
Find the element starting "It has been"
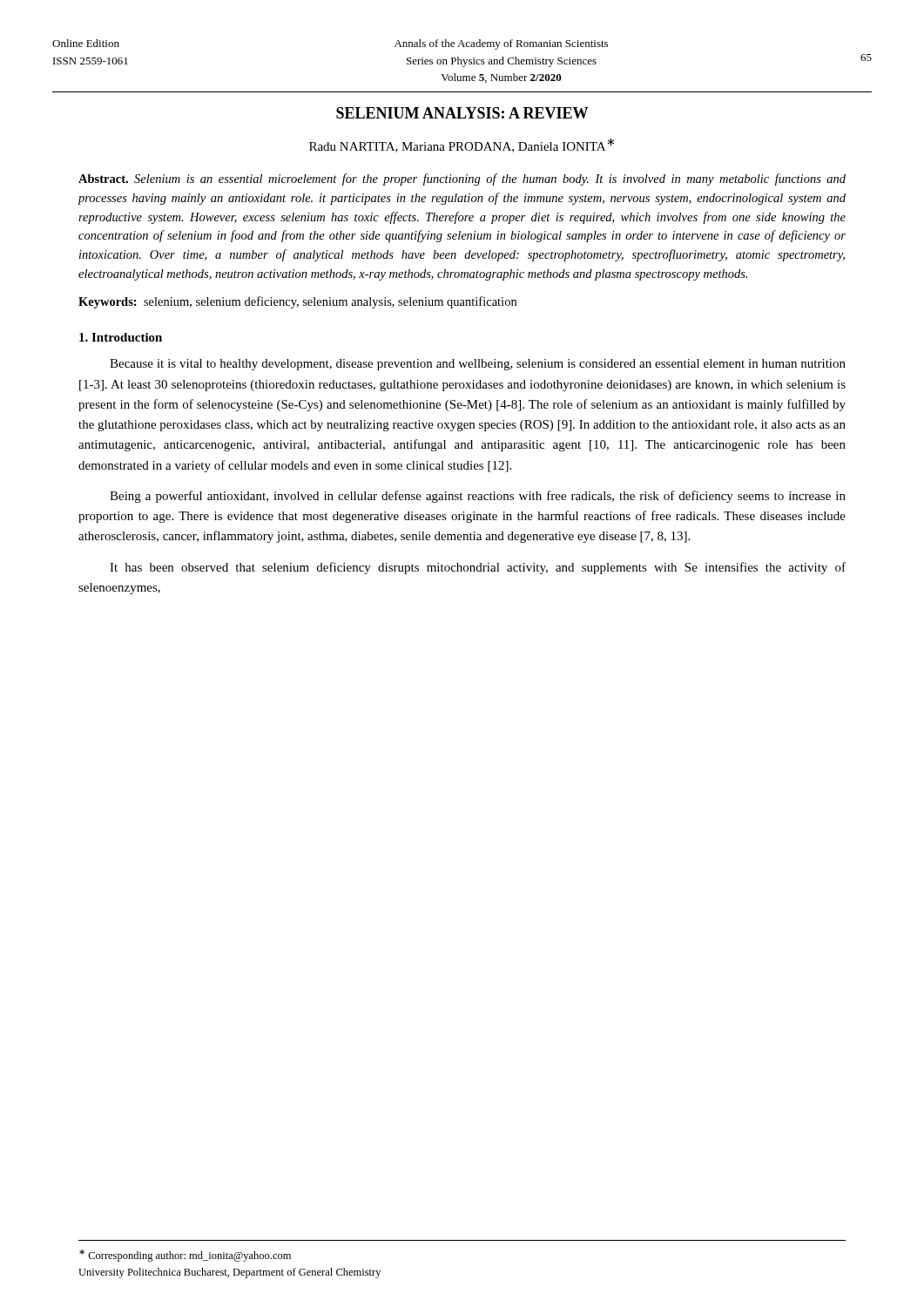[x=462, y=577]
